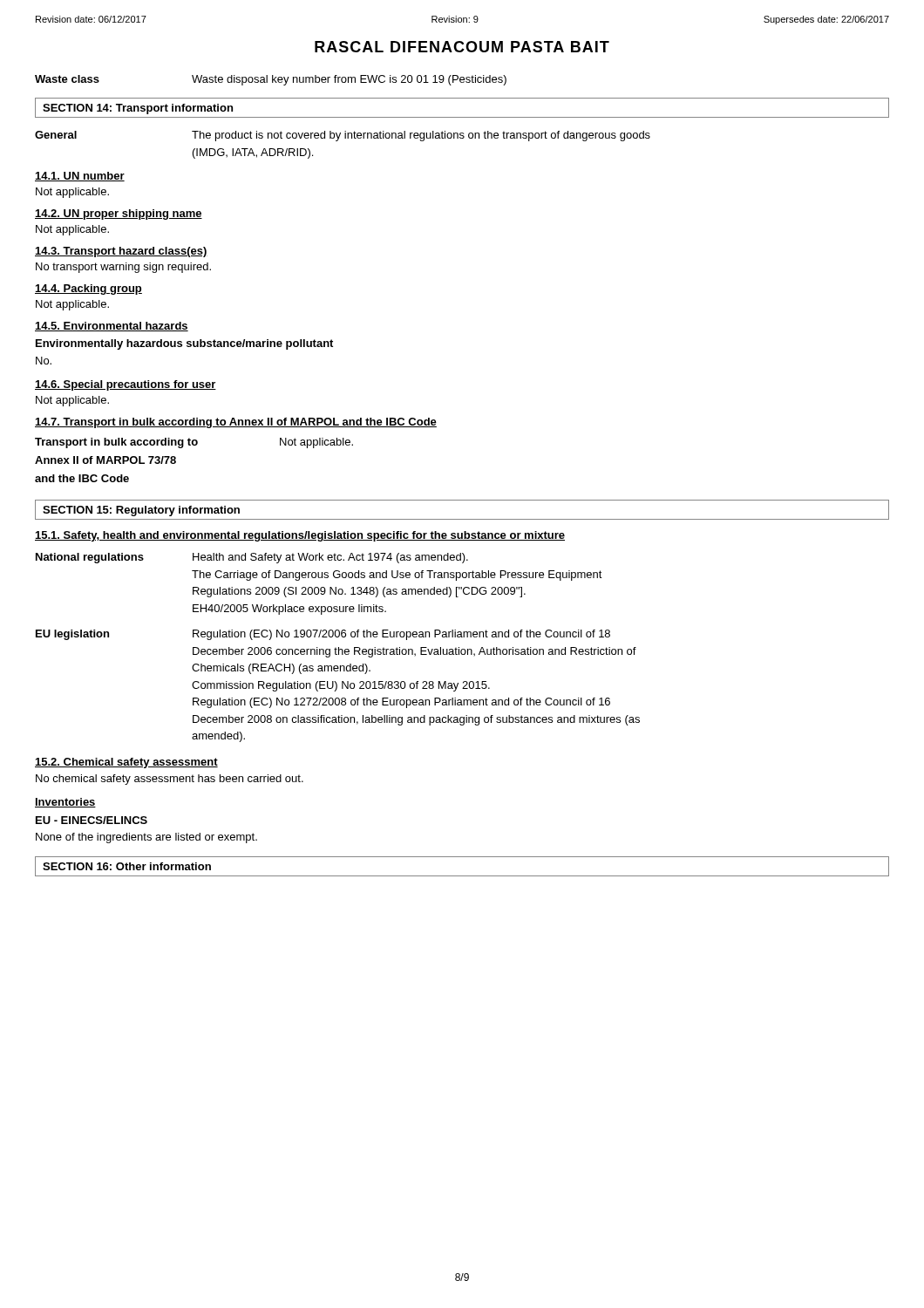924x1308 pixels.
Task: Locate the title
Action: point(462,47)
